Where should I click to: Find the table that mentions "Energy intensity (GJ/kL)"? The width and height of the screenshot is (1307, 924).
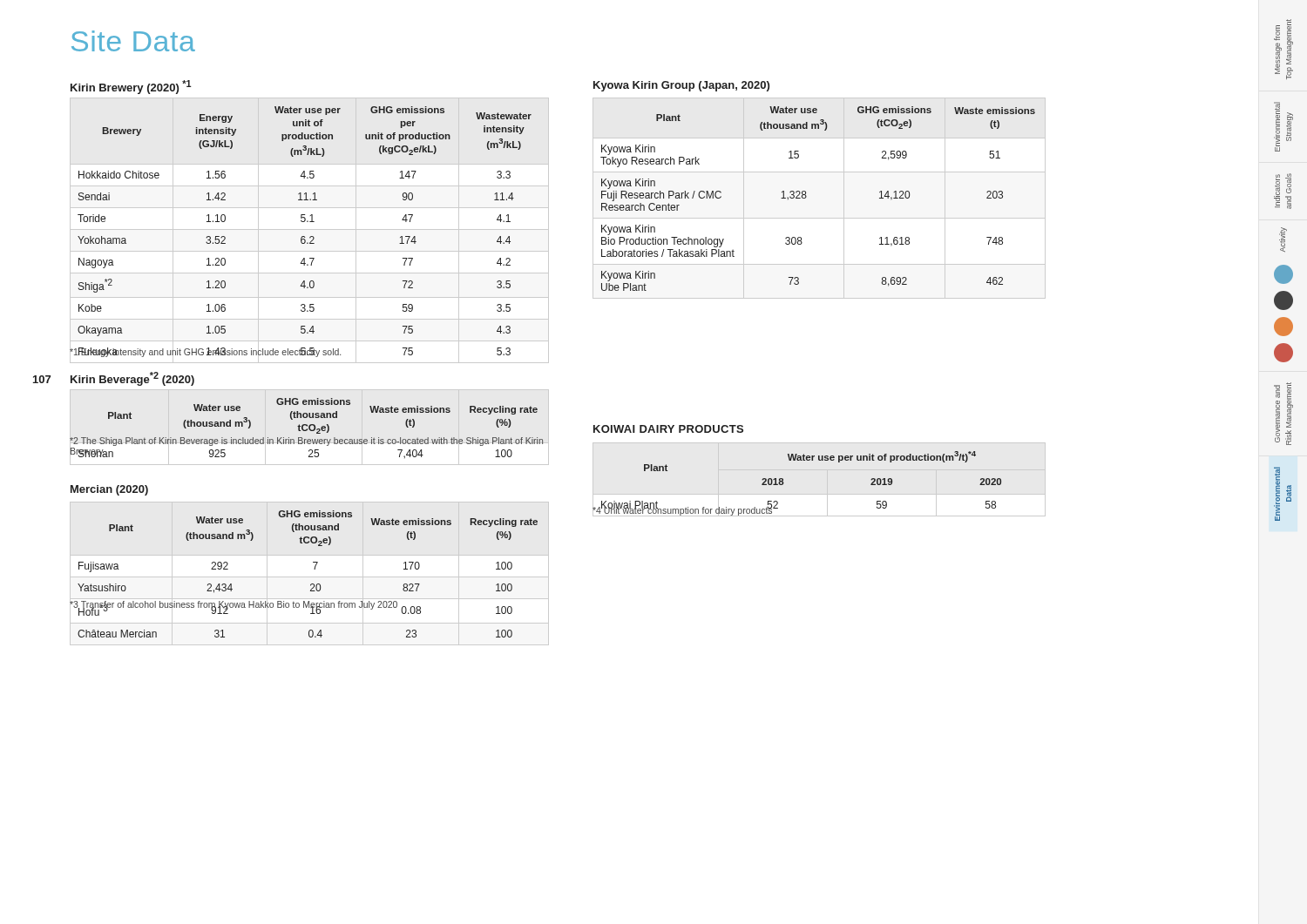[309, 230]
